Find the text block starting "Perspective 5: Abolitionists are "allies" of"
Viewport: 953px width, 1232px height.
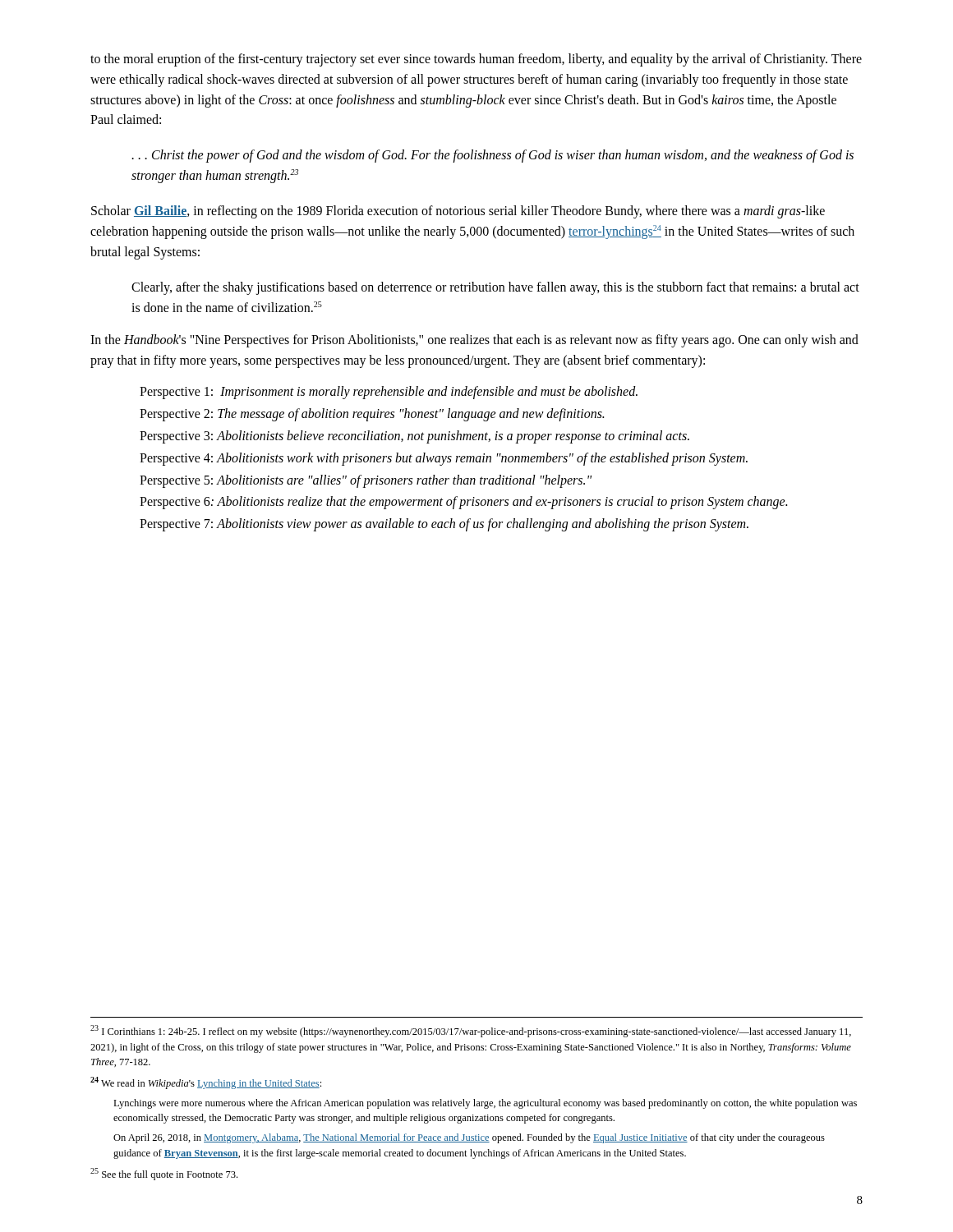coord(366,480)
